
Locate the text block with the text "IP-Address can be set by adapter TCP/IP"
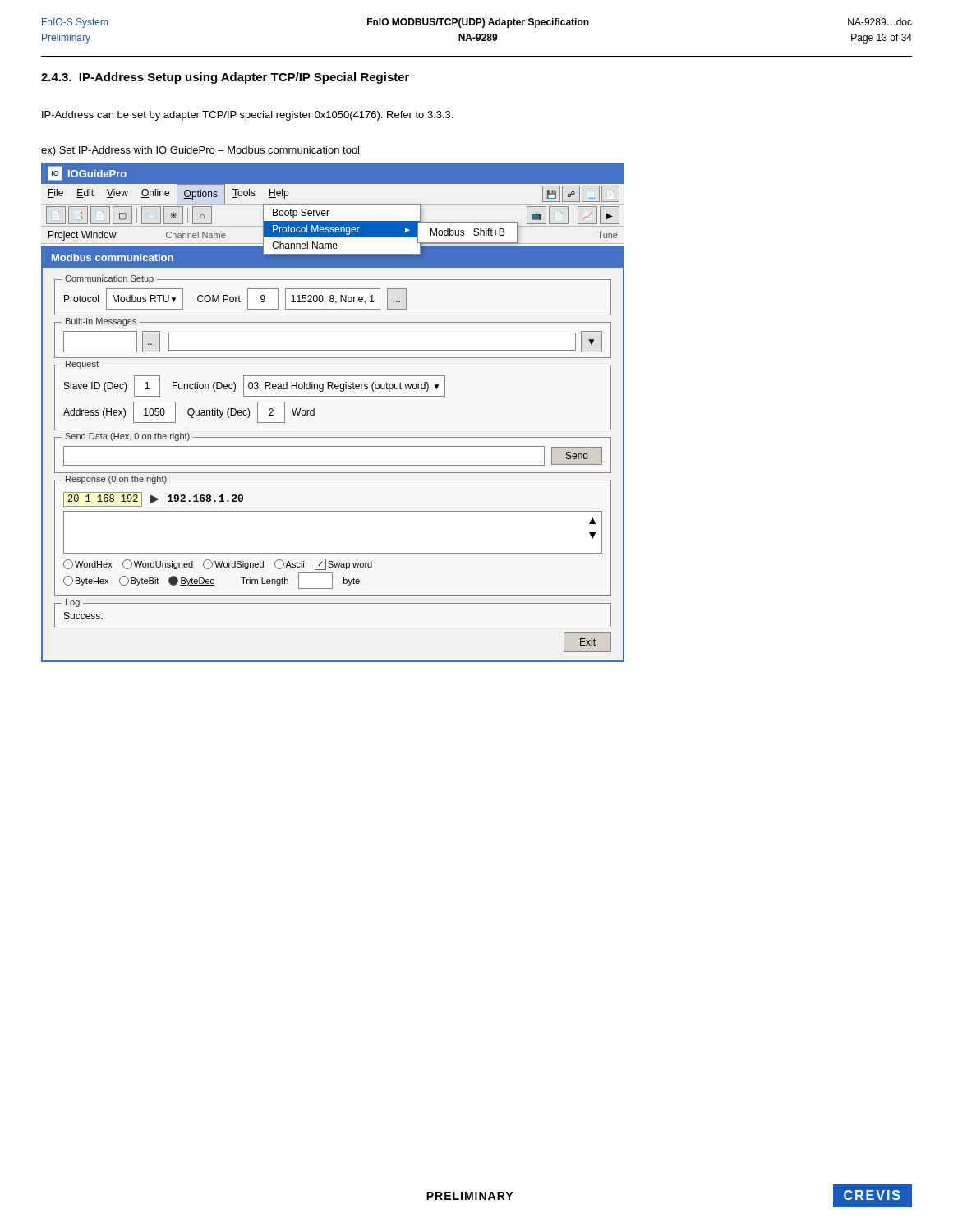[x=247, y=115]
